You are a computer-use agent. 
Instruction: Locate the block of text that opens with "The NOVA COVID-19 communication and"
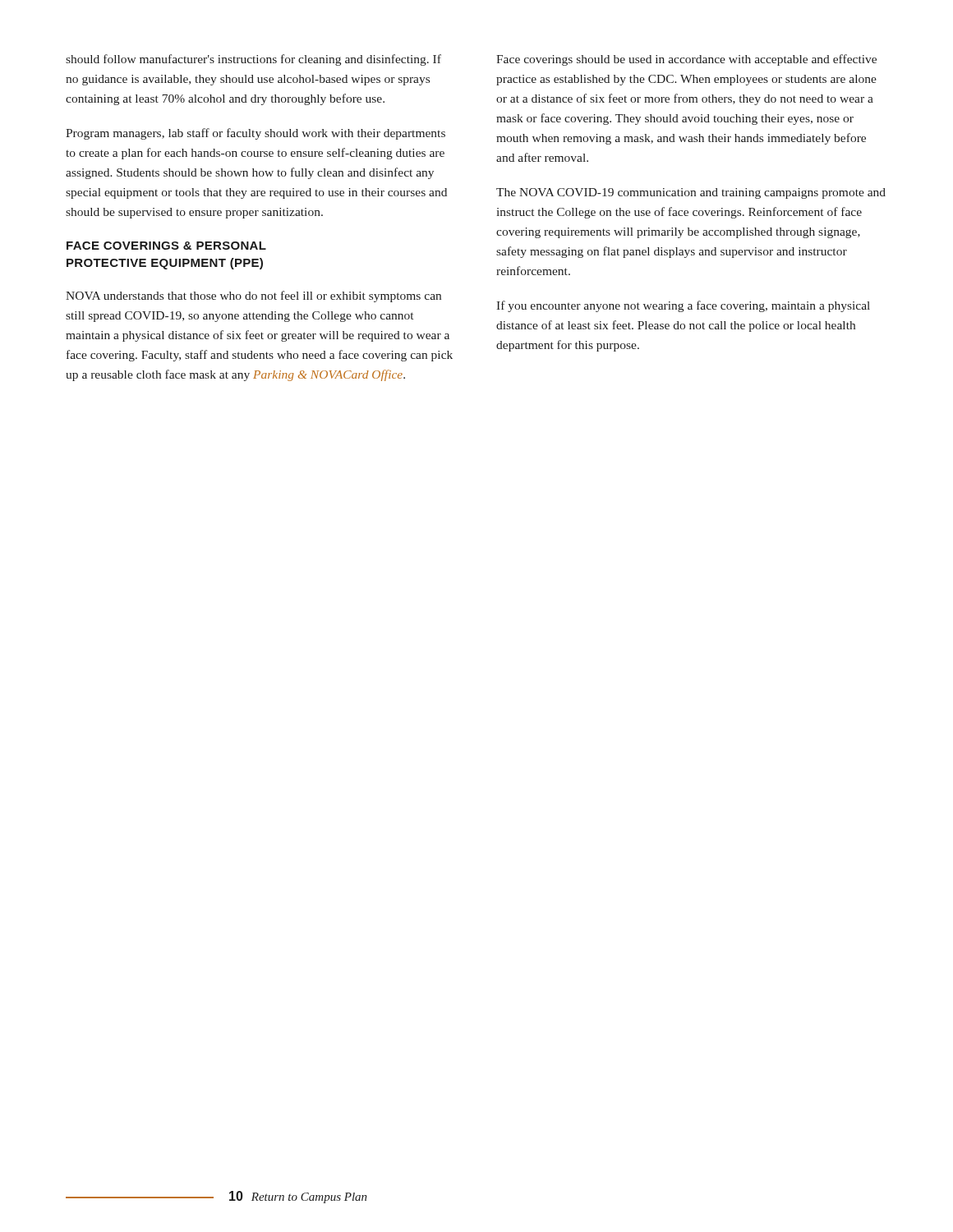coord(692,232)
